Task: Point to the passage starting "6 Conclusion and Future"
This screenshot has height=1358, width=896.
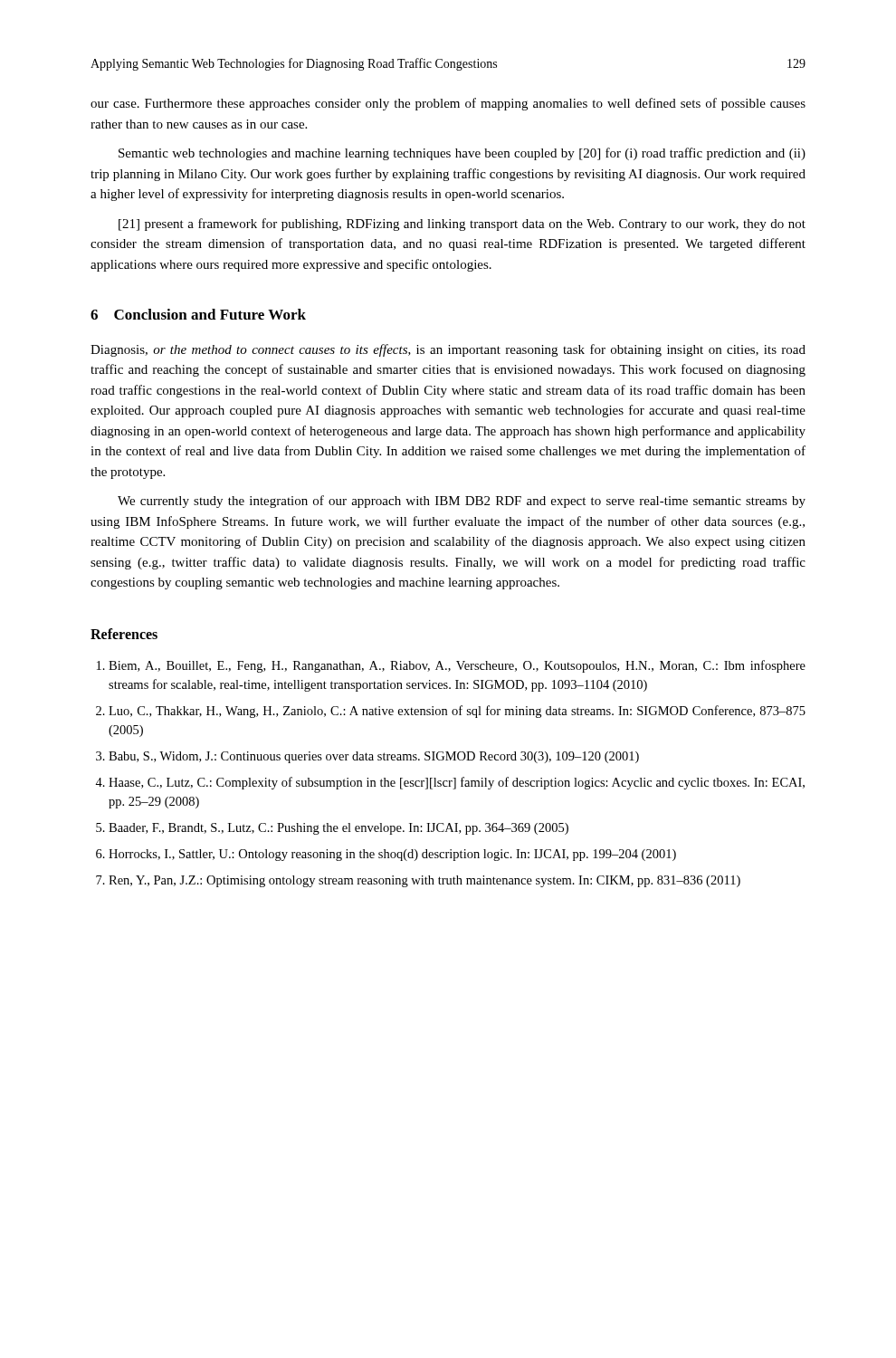Action: (198, 315)
